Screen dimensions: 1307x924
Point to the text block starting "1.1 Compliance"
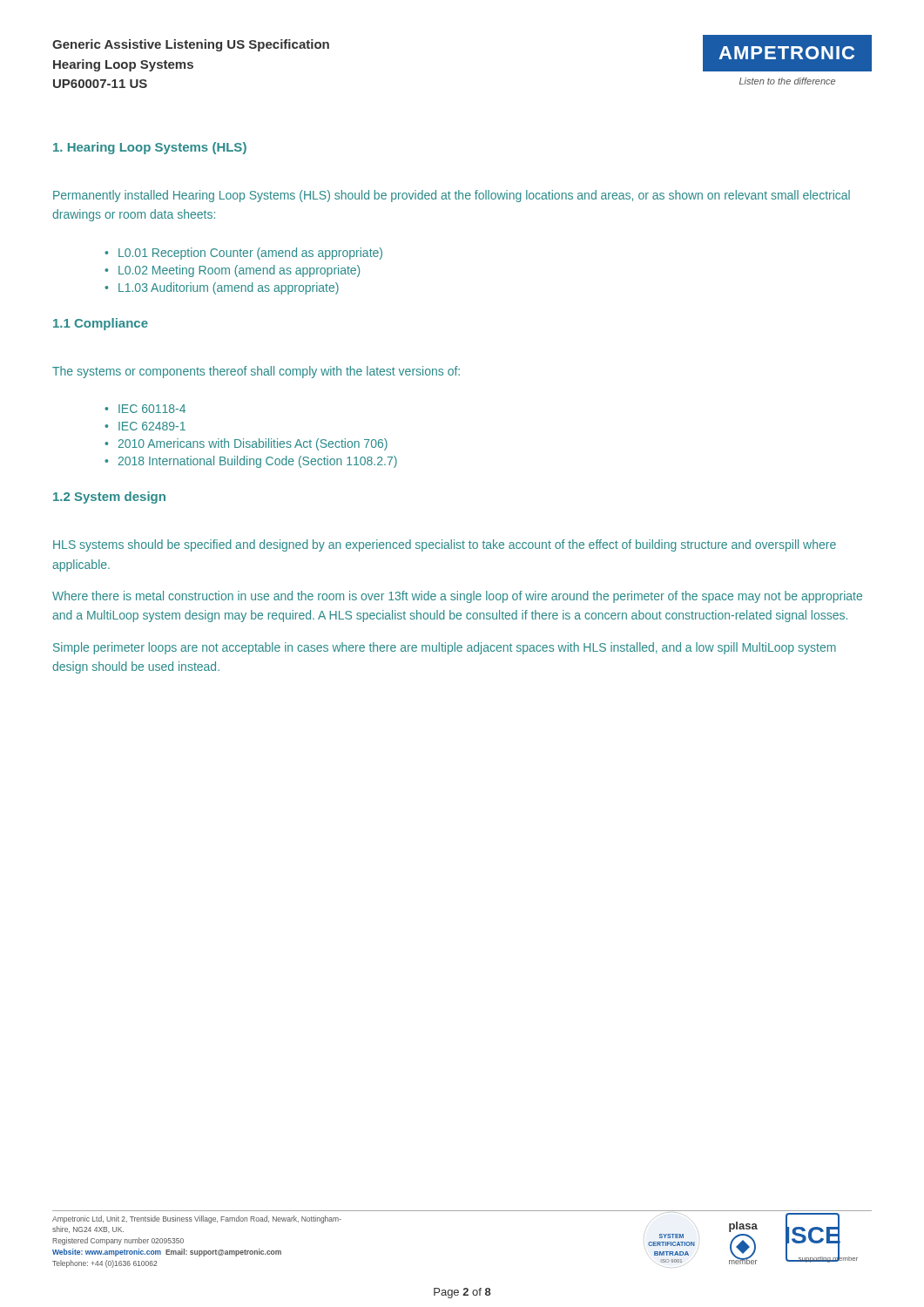(x=100, y=323)
